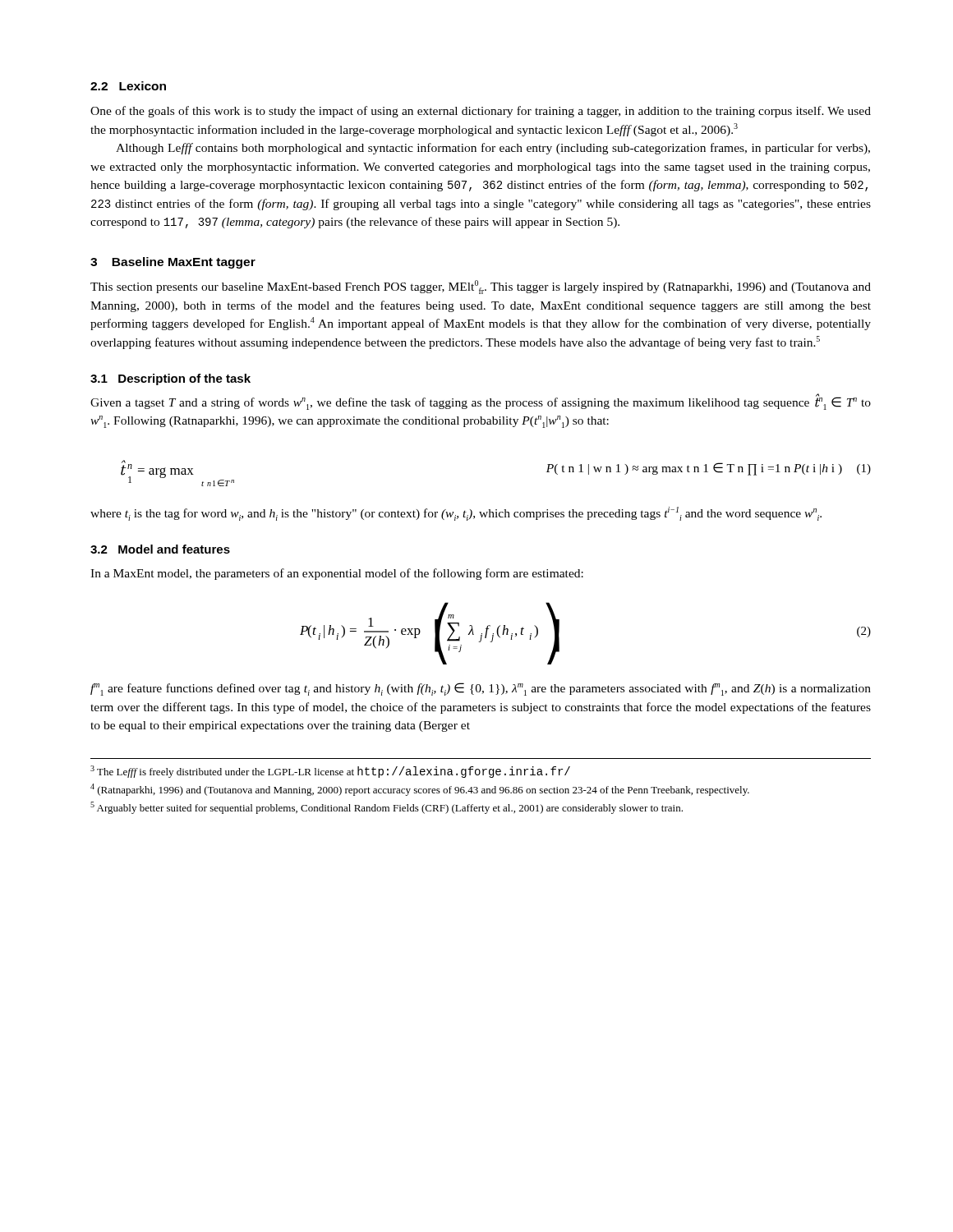Select the text starting "Given a tagset"
Image resolution: width=953 pixels, height=1232 pixels.
pyautogui.click(x=481, y=412)
